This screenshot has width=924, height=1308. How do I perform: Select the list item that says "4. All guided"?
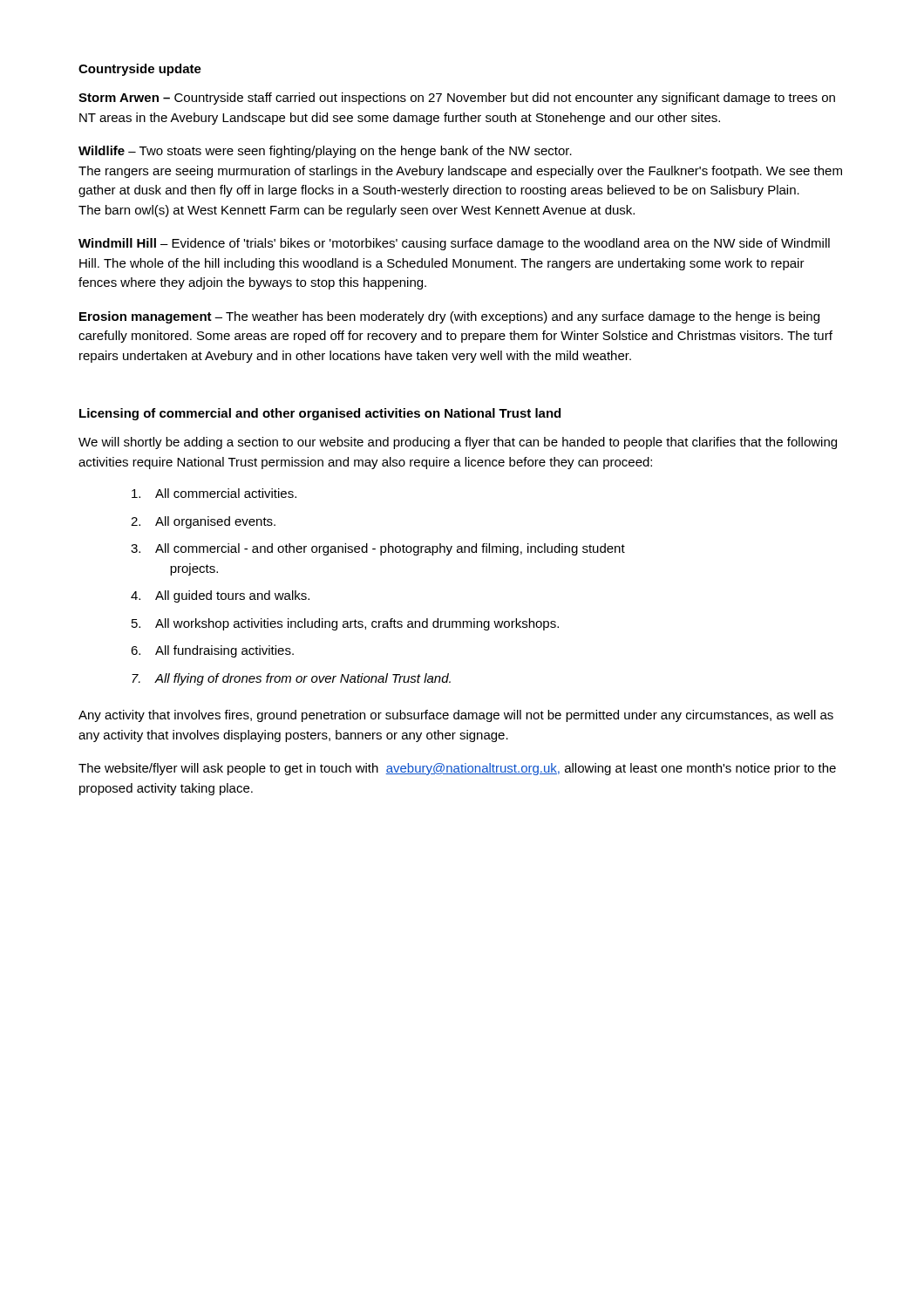point(221,596)
